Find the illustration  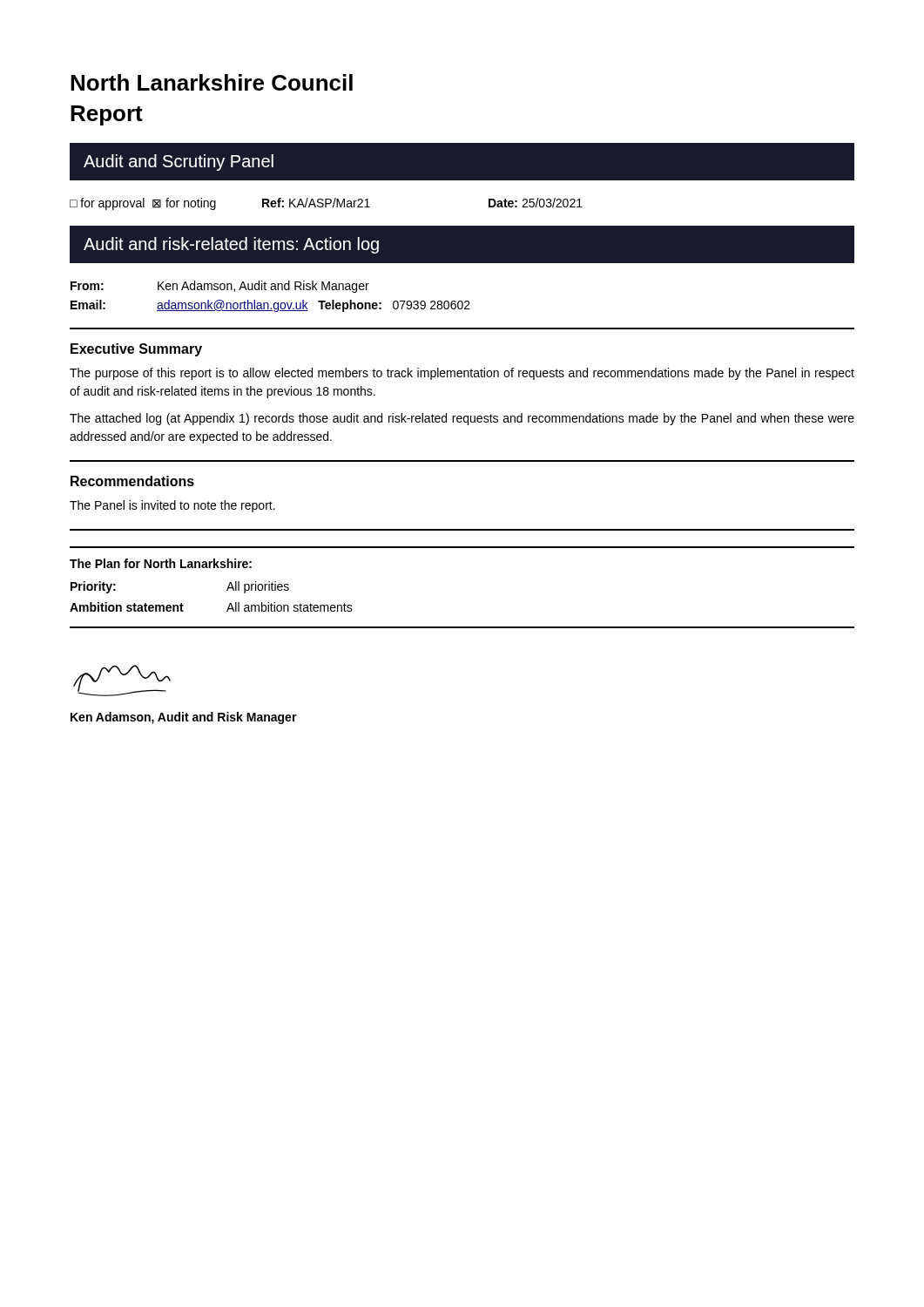[x=462, y=677]
